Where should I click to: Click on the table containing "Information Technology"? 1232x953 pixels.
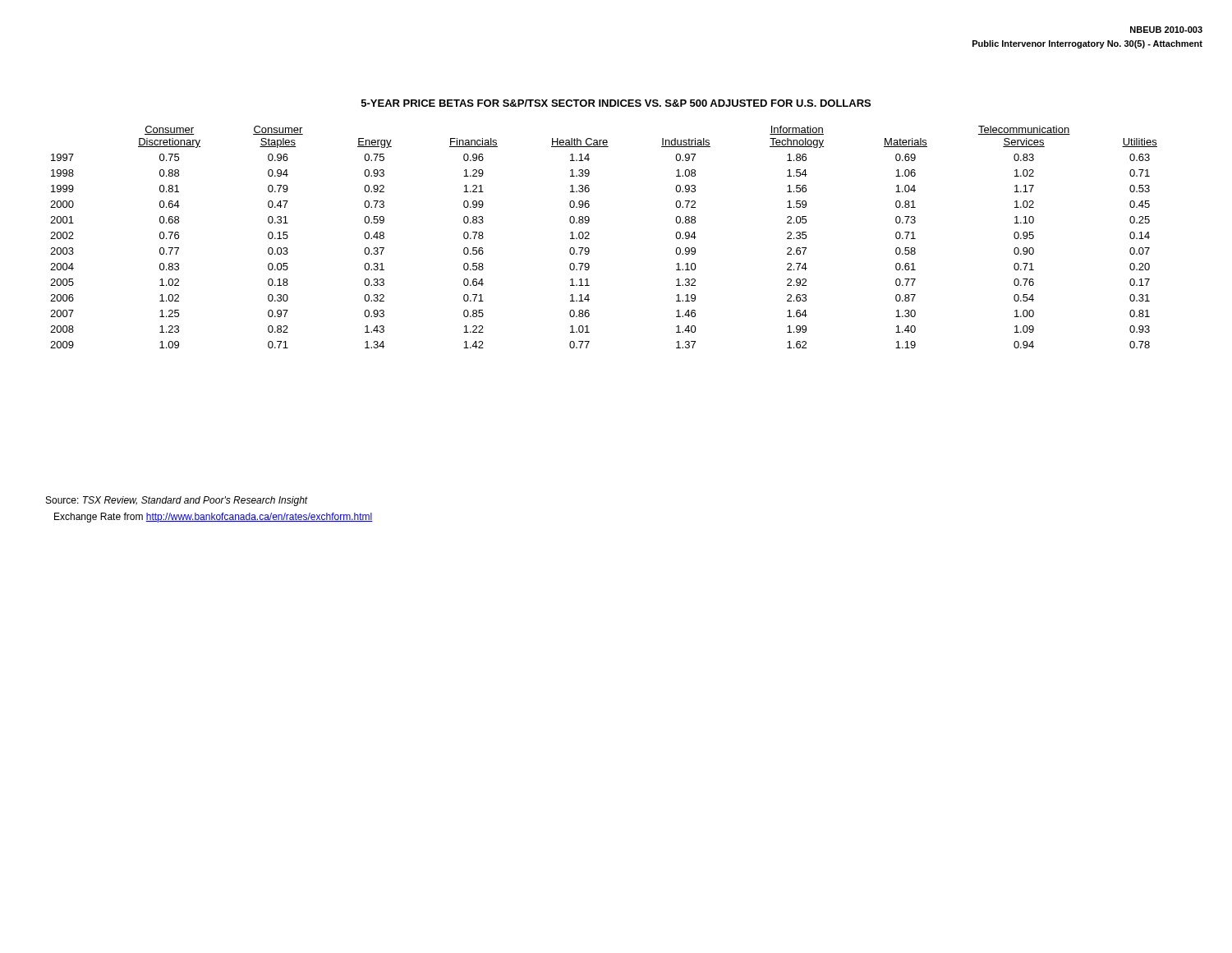616,237
